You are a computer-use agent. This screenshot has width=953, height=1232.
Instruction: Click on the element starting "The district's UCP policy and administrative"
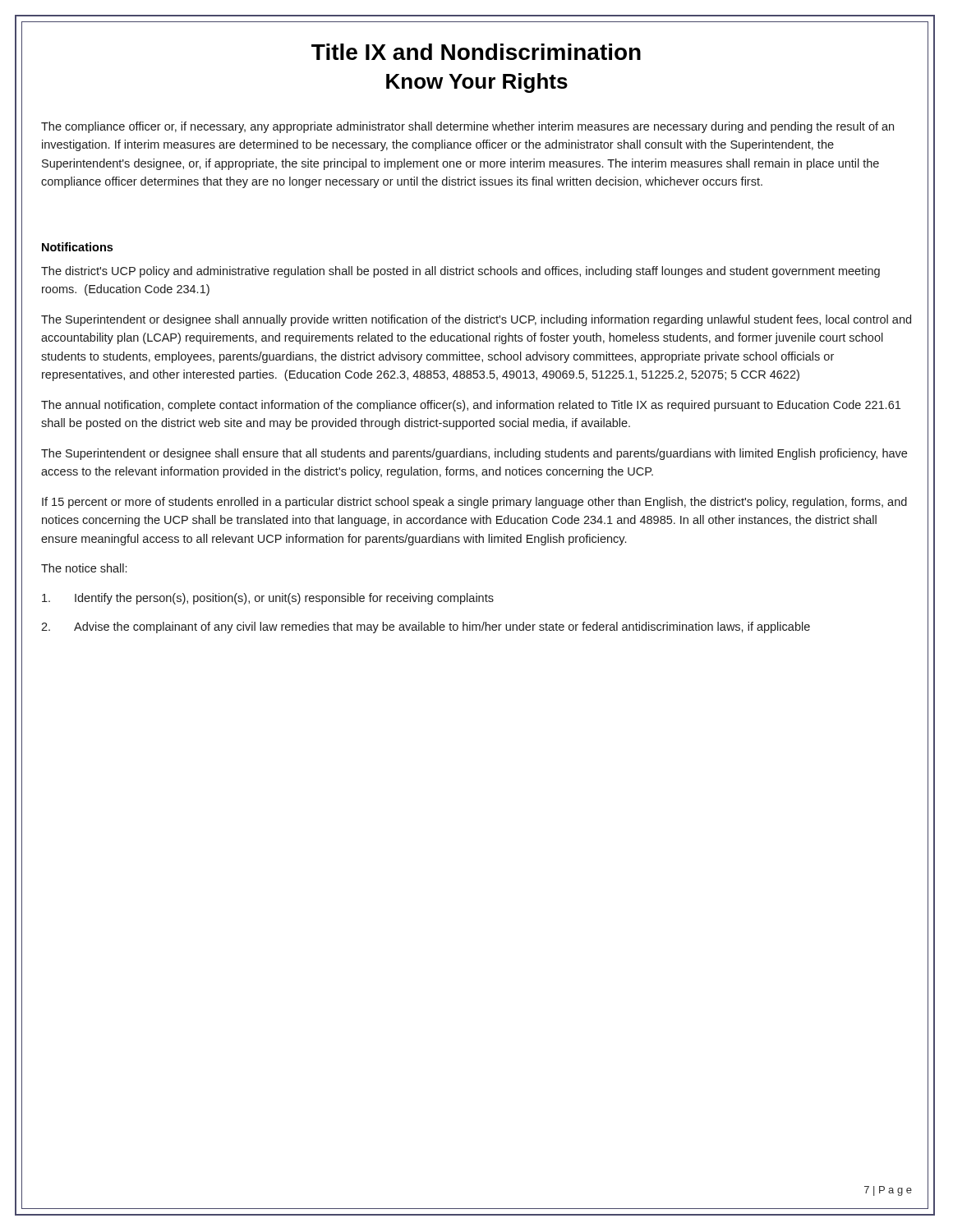[461, 280]
